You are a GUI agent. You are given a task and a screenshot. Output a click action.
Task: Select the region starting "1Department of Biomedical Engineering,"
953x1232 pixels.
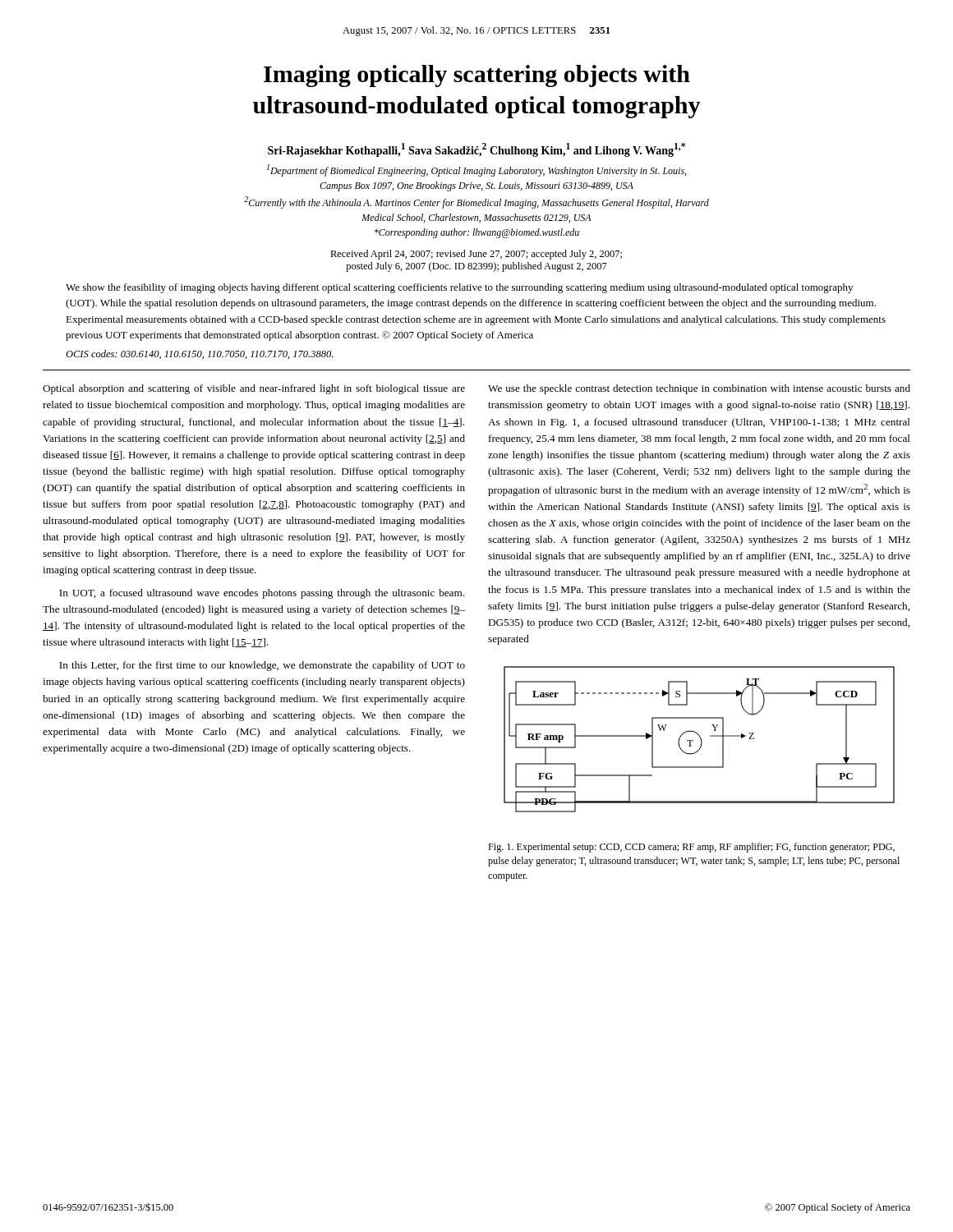tap(476, 200)
